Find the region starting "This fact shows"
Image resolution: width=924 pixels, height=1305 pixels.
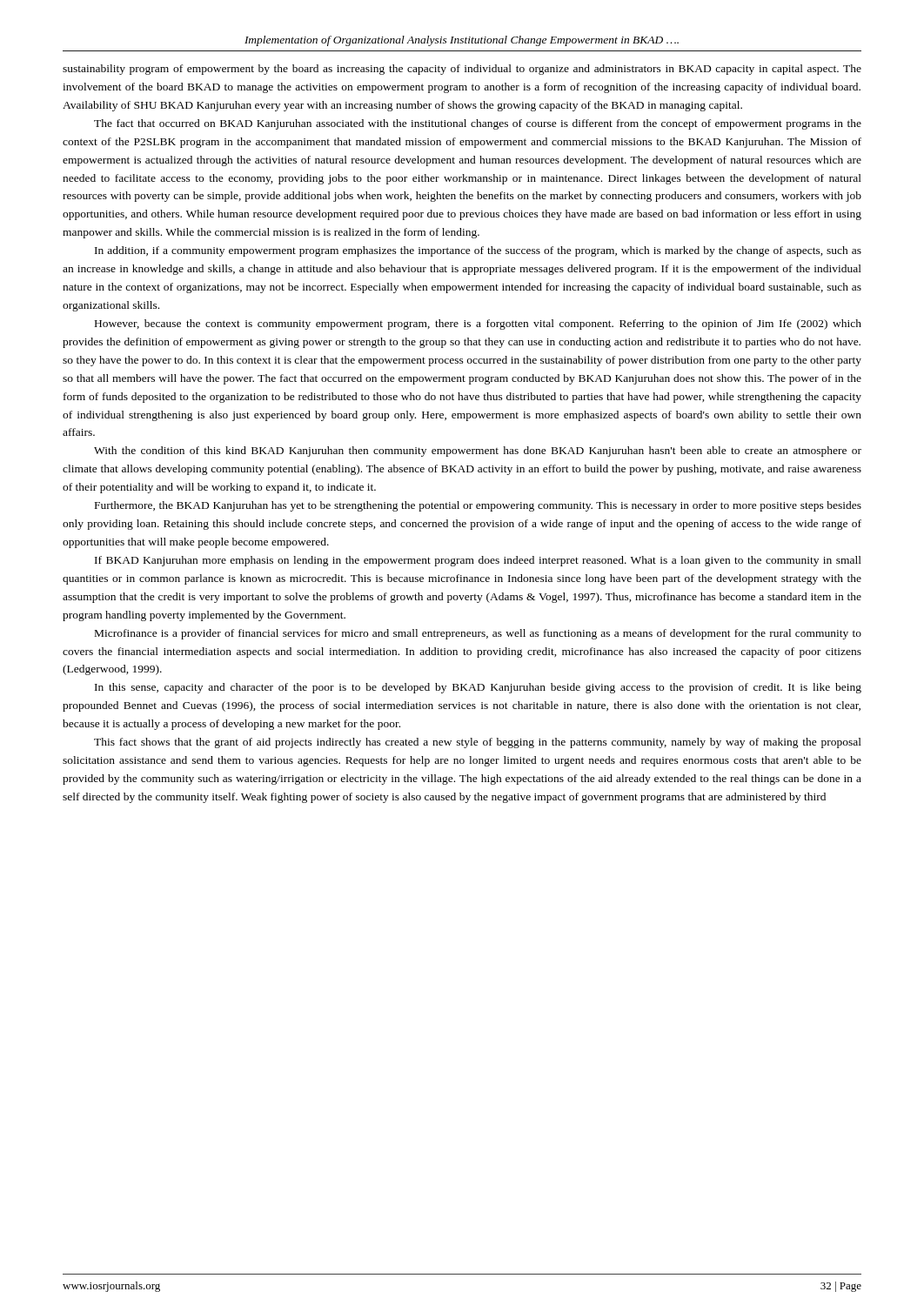coord(462,769)
